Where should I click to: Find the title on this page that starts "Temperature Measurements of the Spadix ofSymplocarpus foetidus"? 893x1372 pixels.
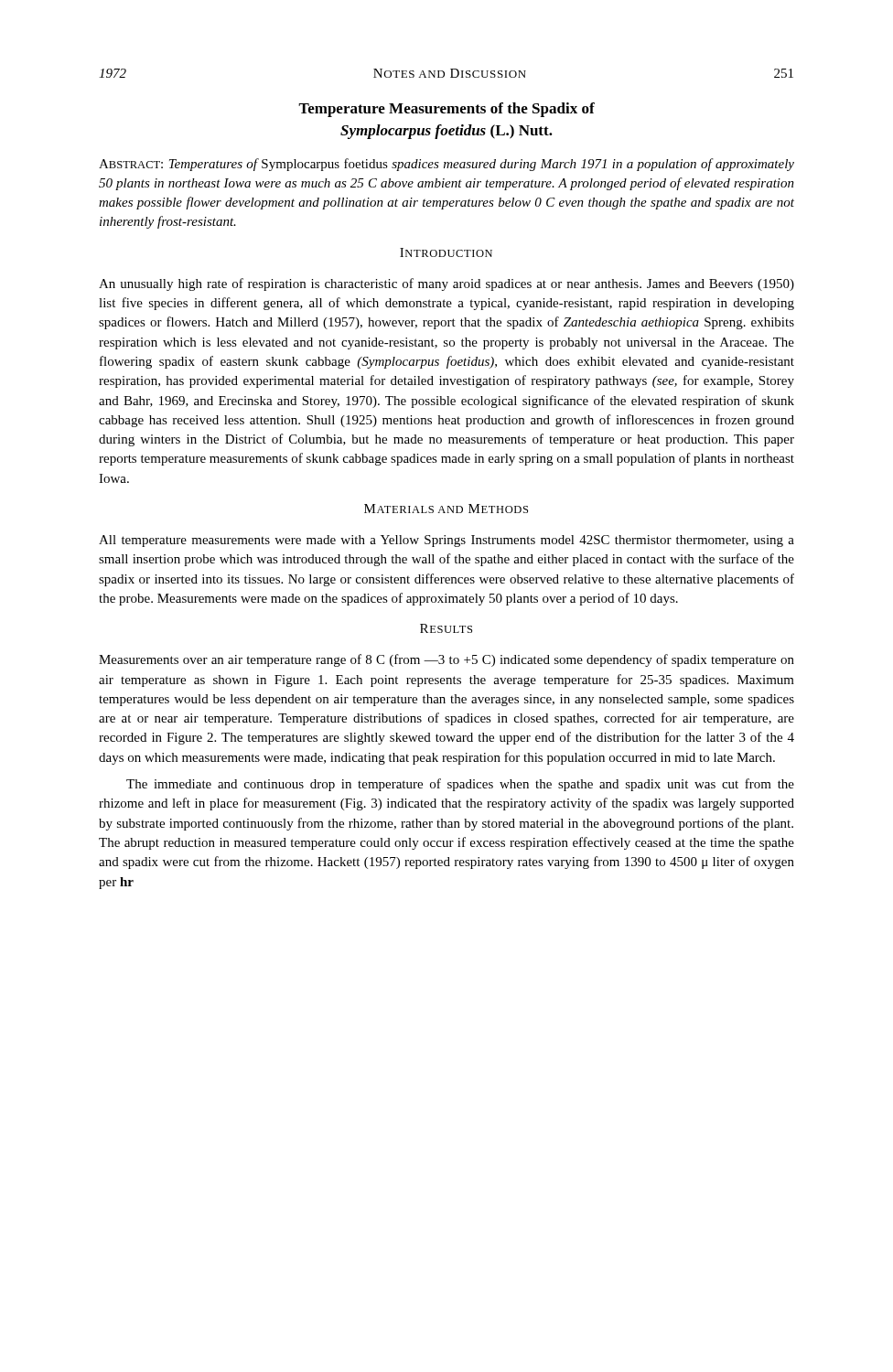tap(446, 120)
